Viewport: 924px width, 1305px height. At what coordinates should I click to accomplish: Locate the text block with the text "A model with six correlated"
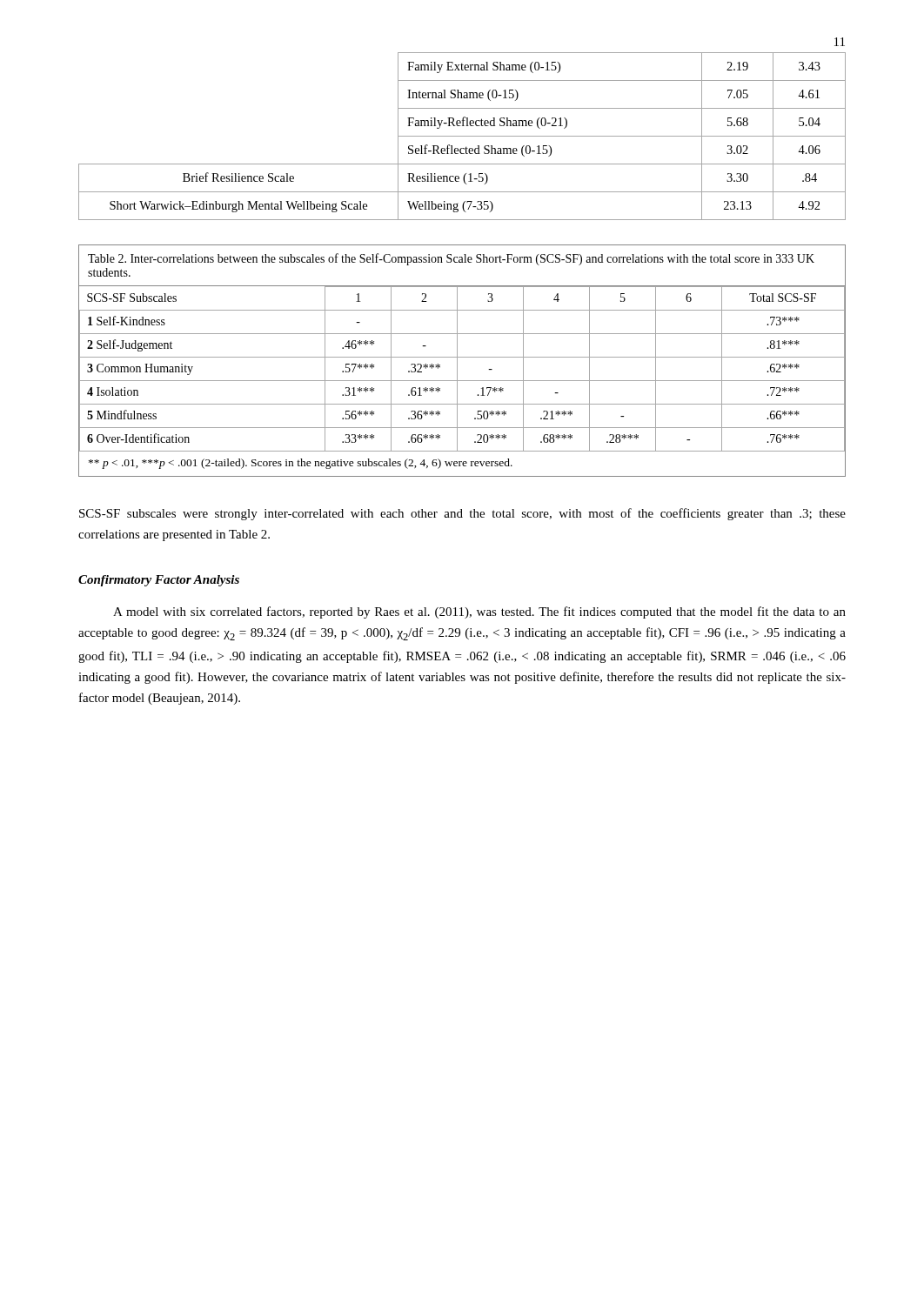coord(462,655)
